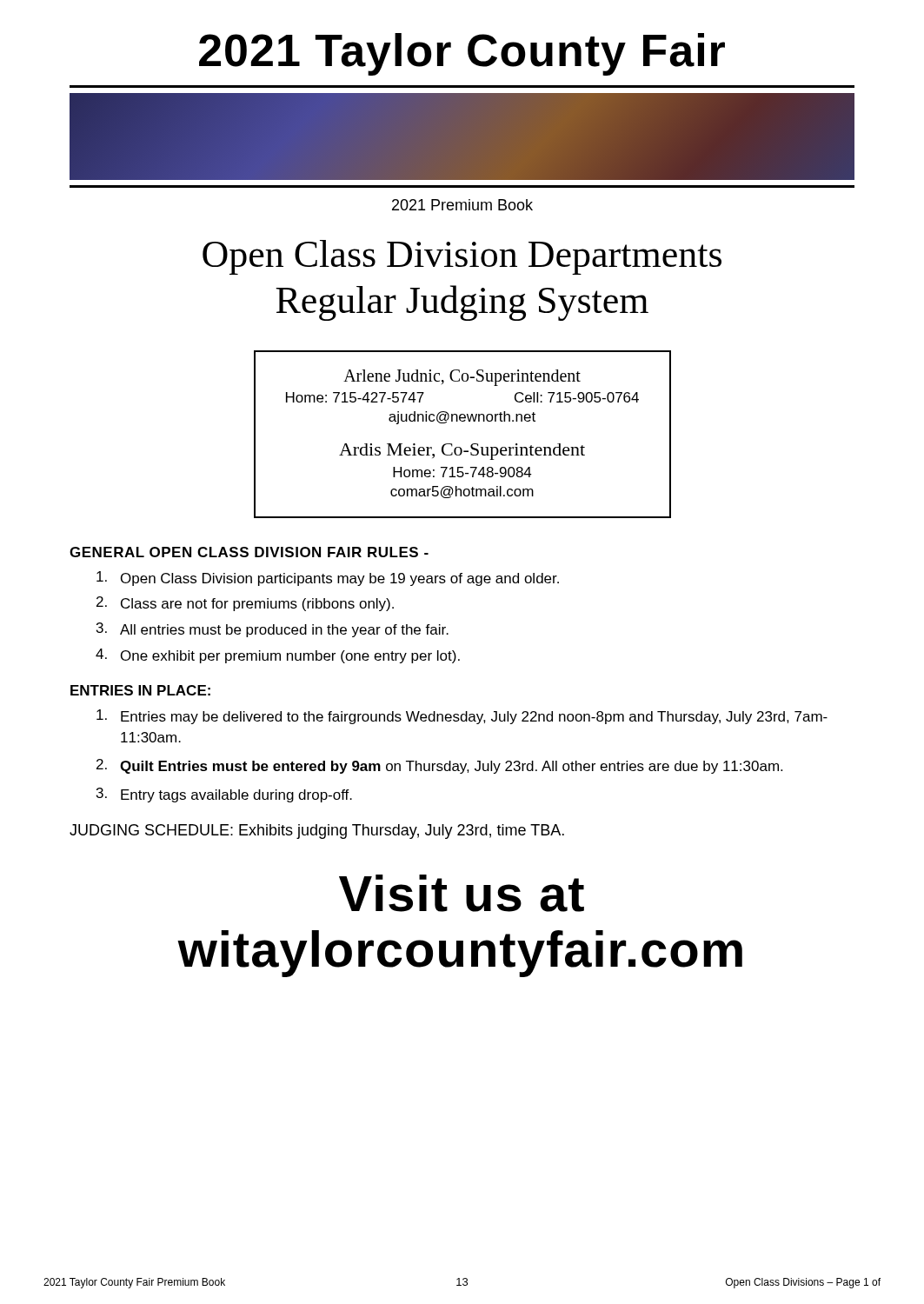This screenshot has width=924, height=1304.
Task: Locate a illustration
Action: pyautogui.click(x=462, y=136)
